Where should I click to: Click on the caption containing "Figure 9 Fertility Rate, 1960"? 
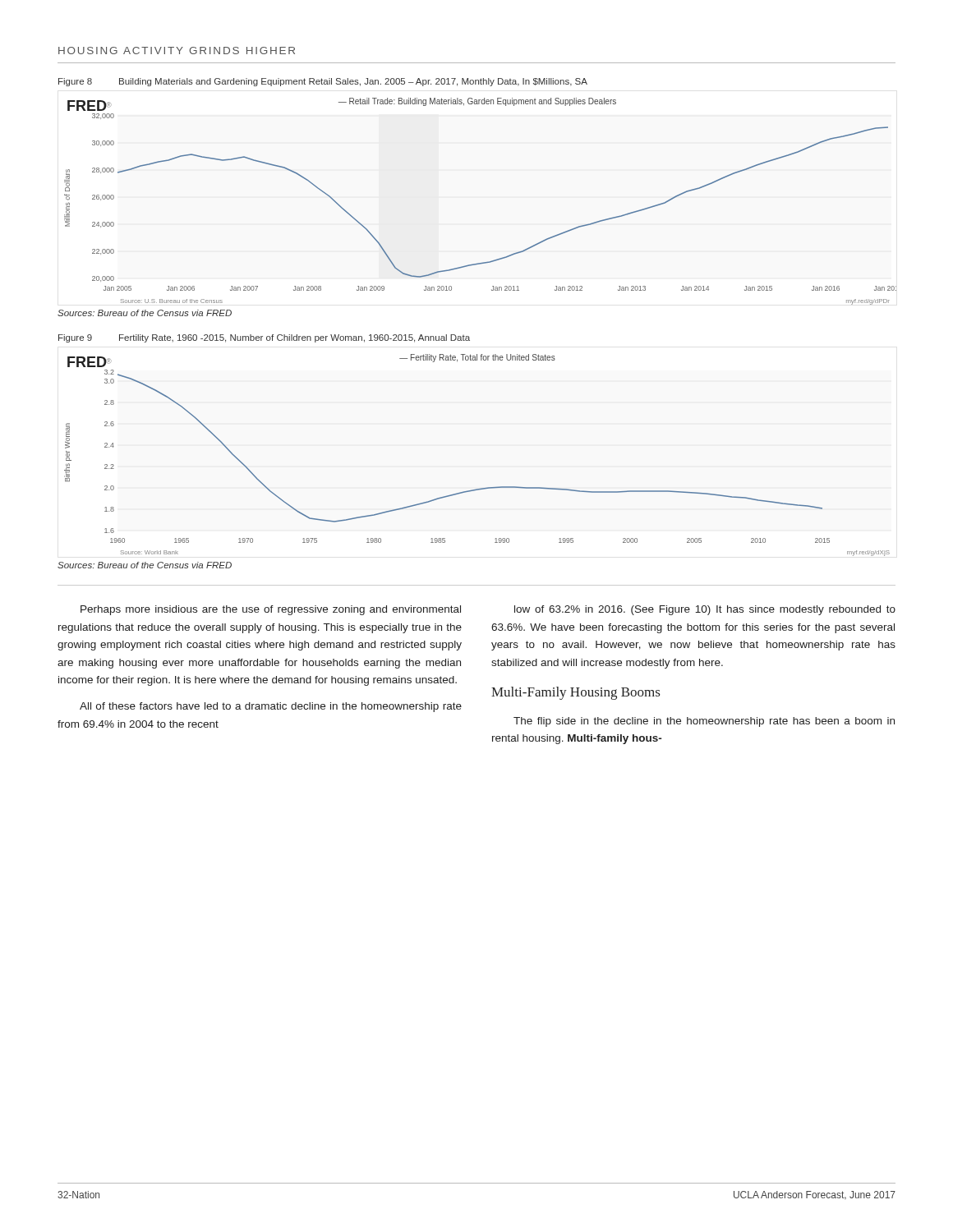pyautogui.click(x=264, y=338)
